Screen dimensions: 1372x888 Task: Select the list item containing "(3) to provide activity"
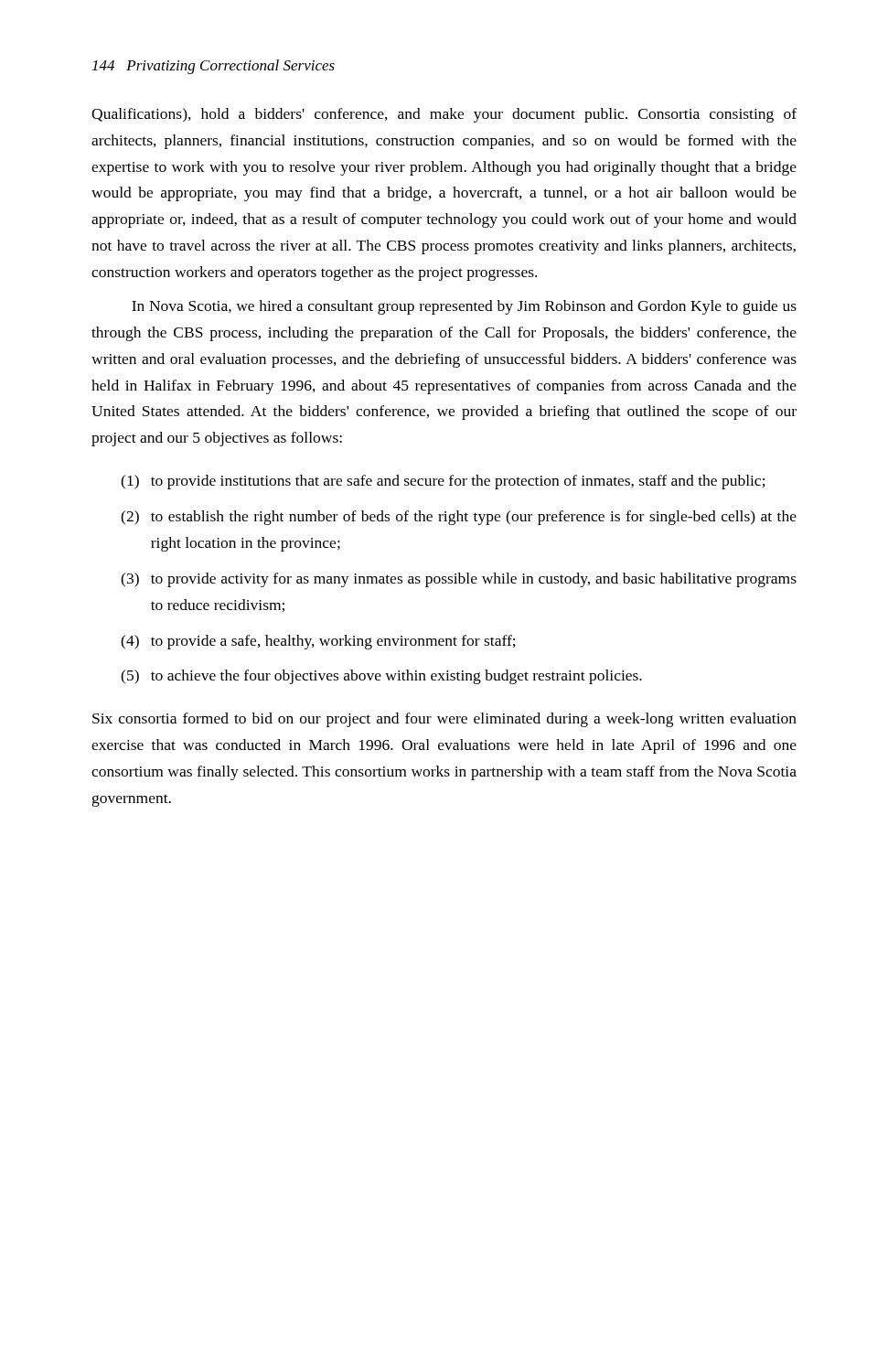coord(444,592)
